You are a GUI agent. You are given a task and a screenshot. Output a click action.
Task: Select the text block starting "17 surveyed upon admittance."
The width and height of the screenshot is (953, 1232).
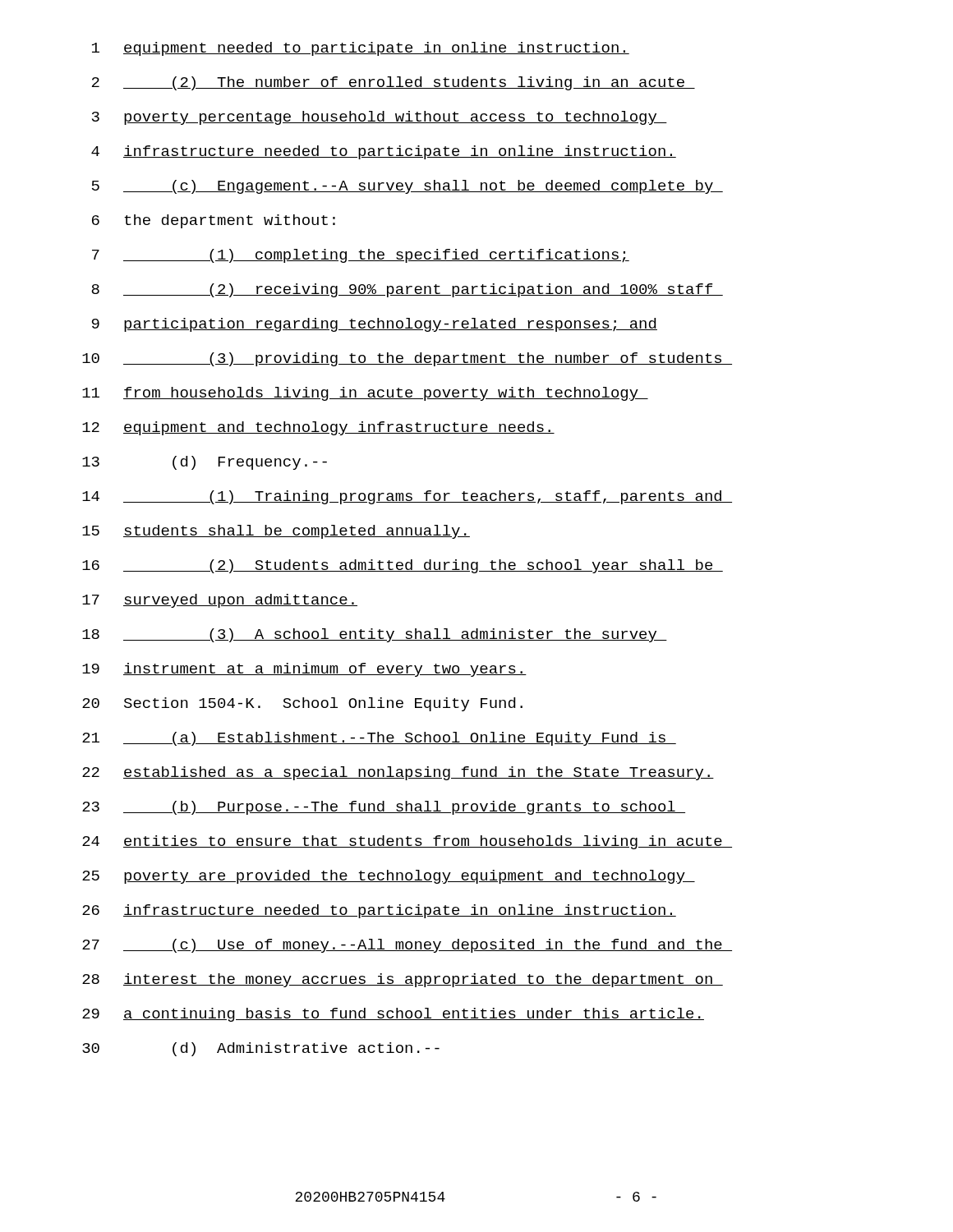(x=220, y=601)
